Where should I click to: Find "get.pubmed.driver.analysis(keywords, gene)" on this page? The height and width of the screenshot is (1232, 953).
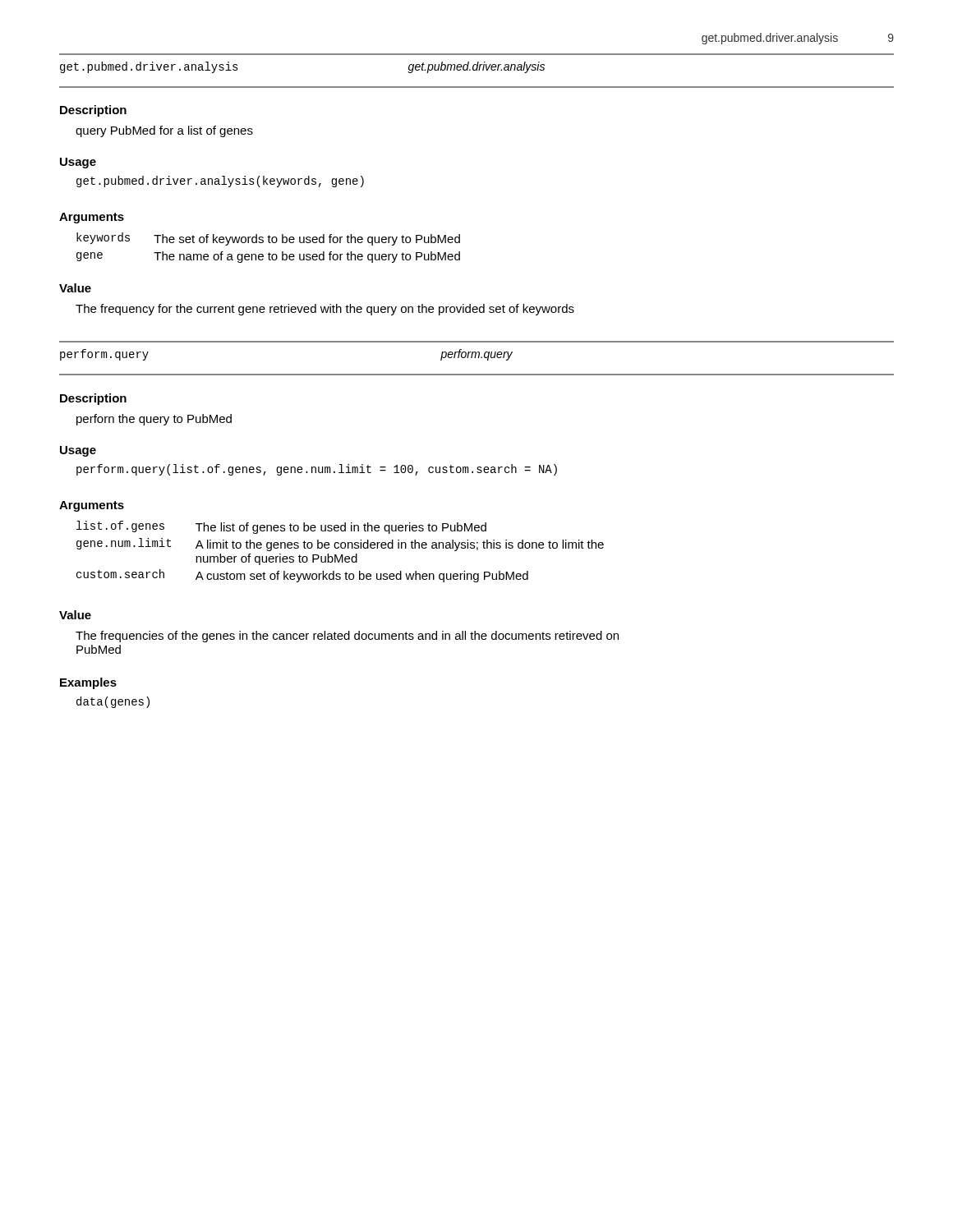point(221,182)
